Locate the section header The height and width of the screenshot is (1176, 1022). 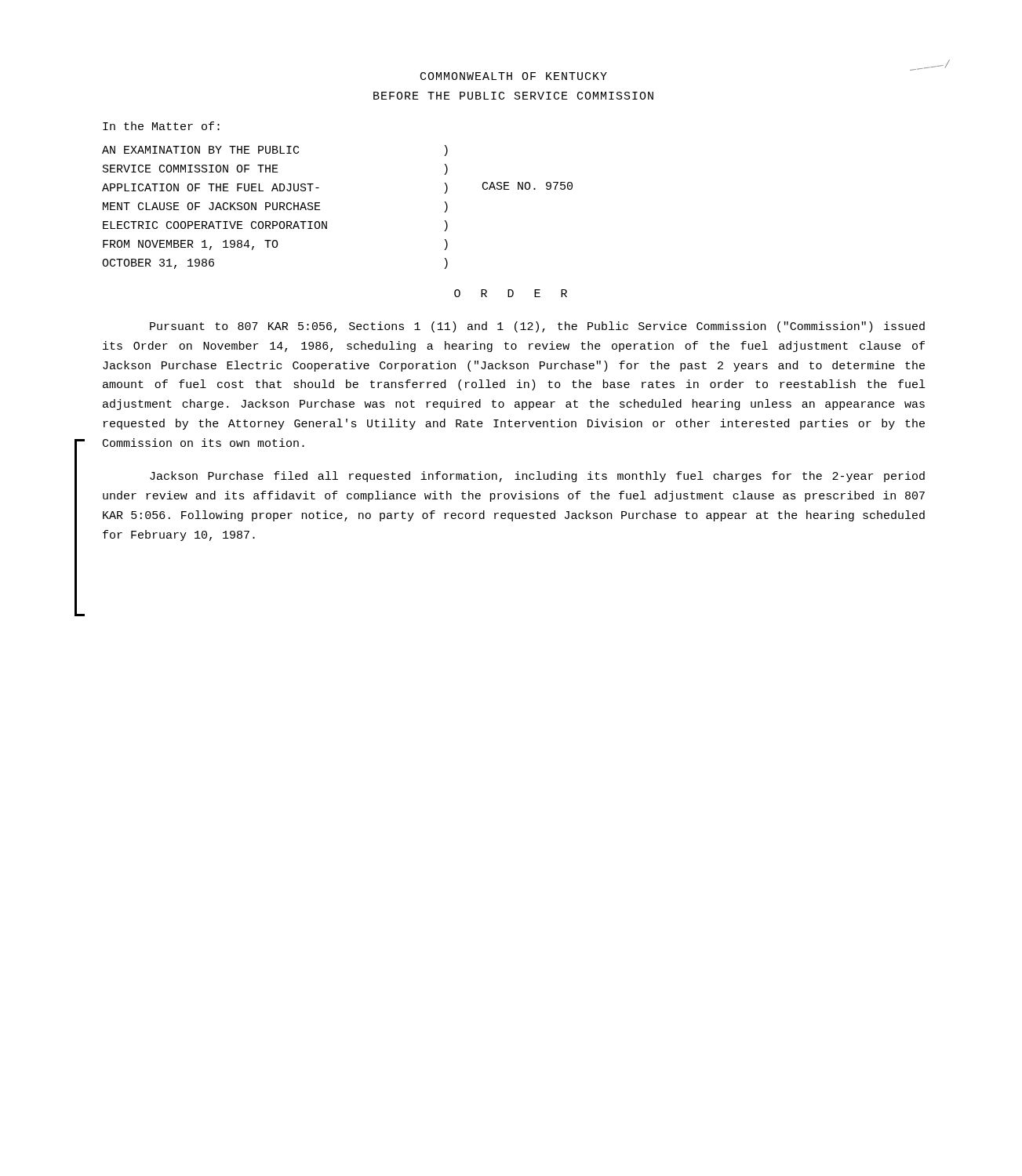pos(514,294)
